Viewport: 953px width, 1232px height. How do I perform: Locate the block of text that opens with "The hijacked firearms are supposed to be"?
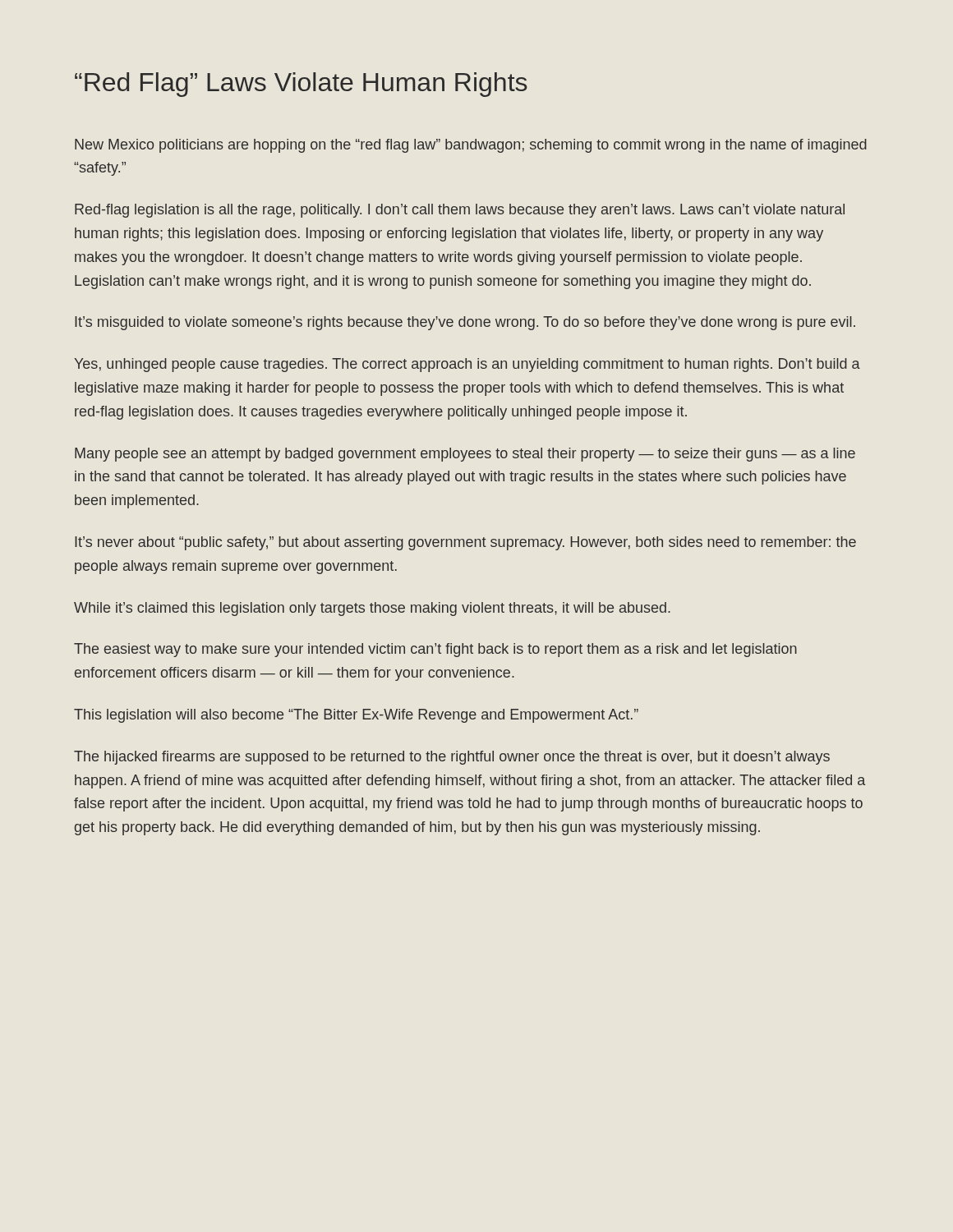click(x=470, y=792)
